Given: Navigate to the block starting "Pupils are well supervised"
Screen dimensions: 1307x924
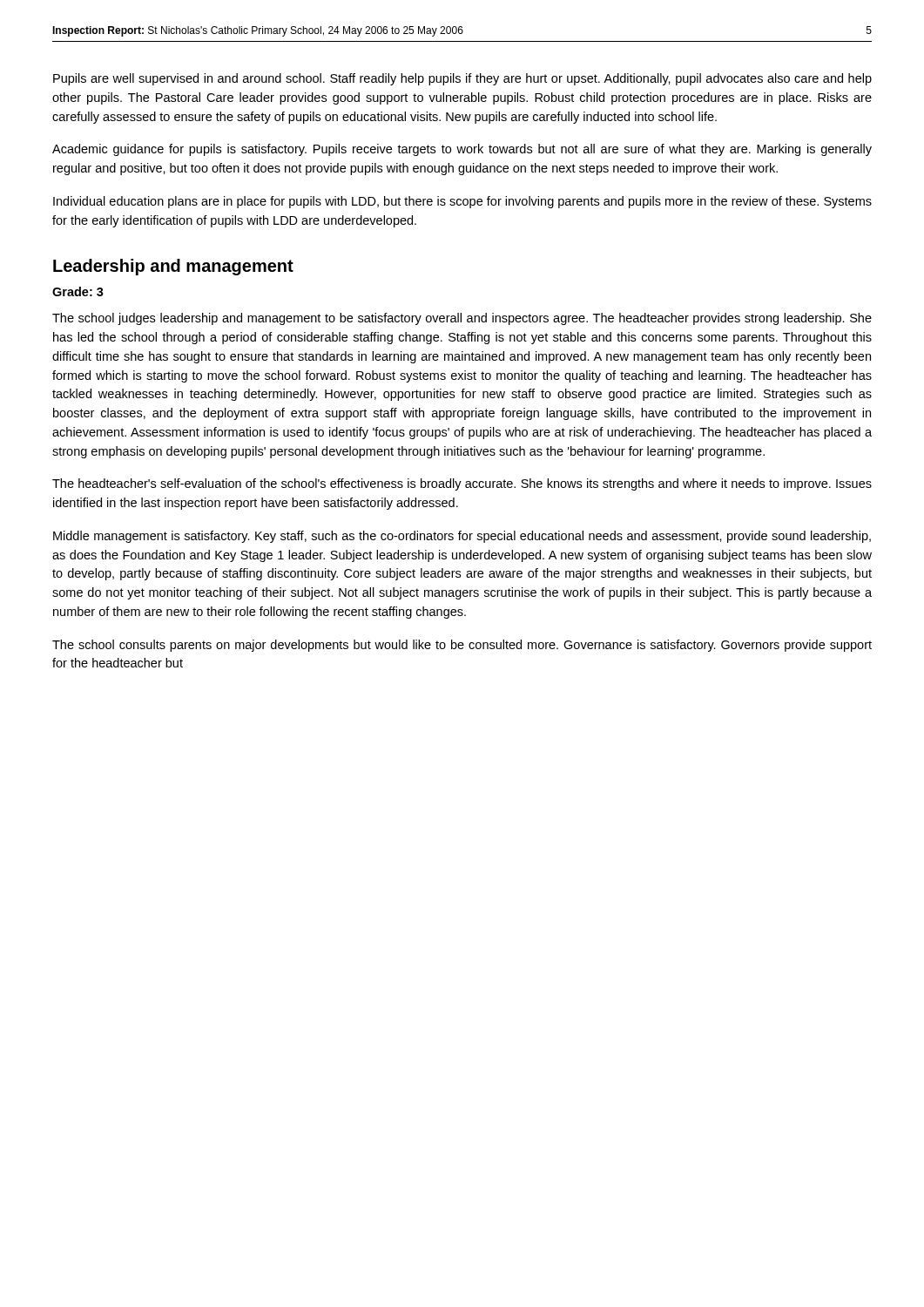Looking at the screenshot, I should (x=462, y=97).
